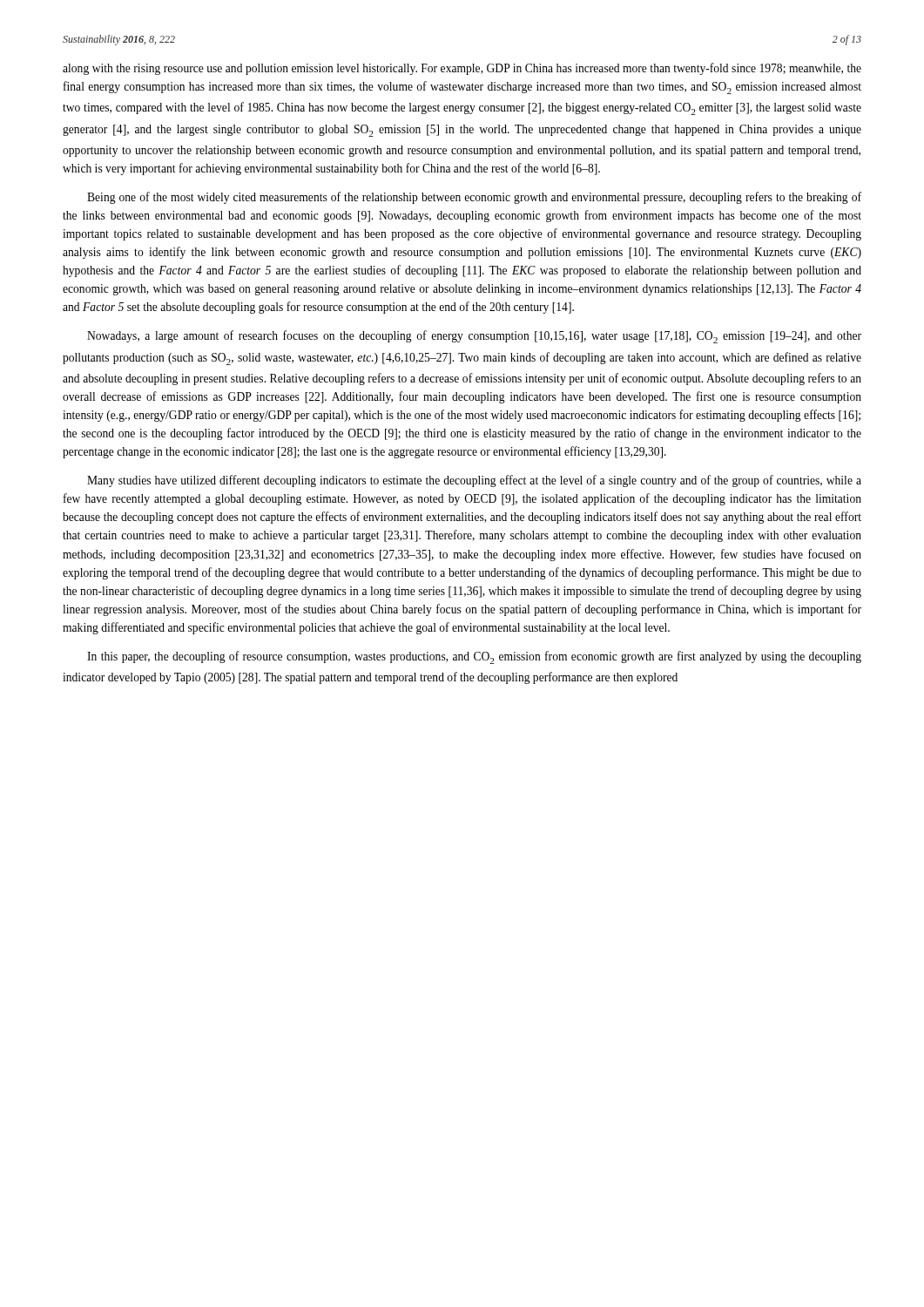Locate the passage starting "along with the rising"
The image size is (924, 1307).
462,118
